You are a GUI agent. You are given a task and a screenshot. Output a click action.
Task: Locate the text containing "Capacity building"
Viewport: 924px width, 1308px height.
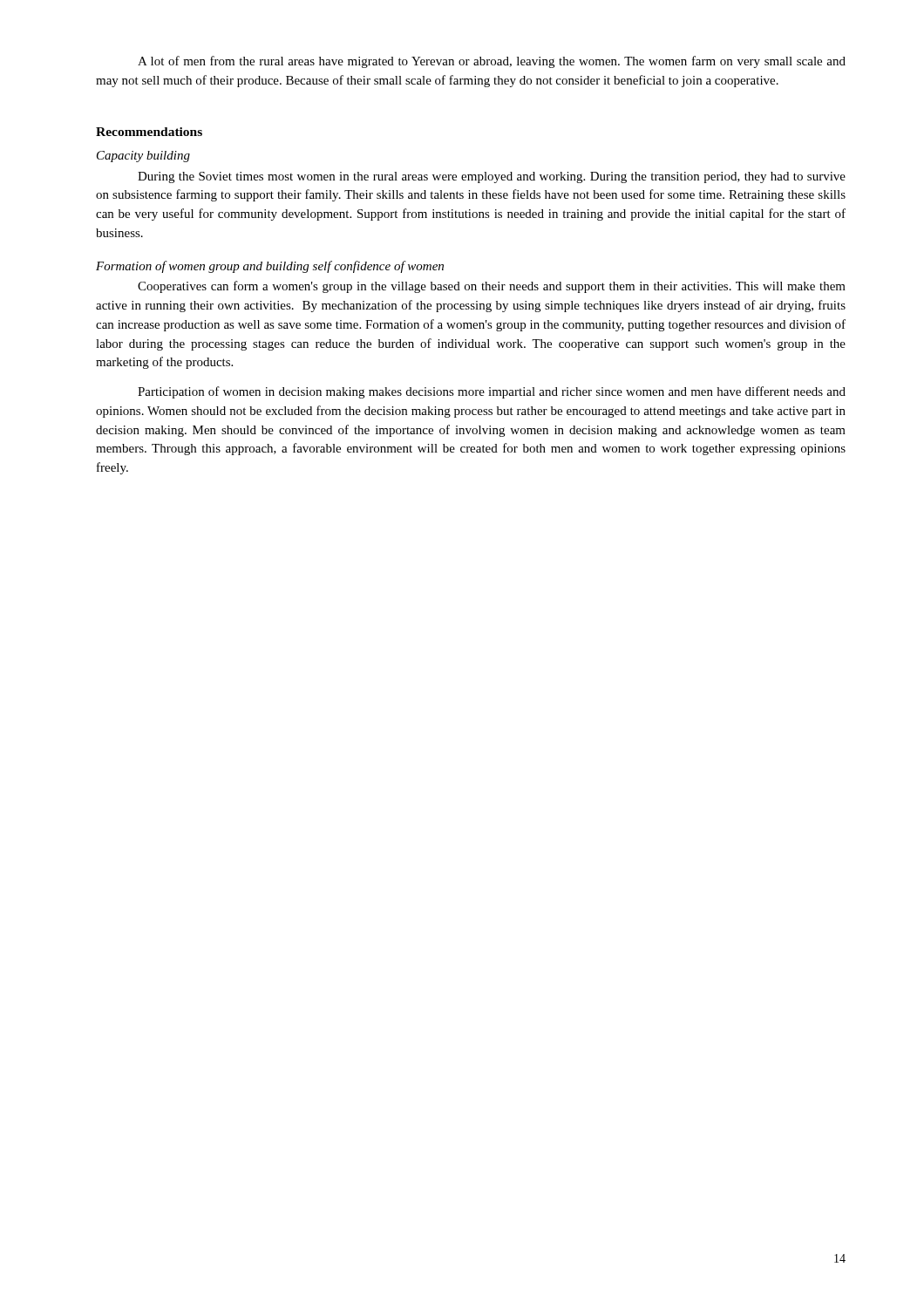(143, 157)
